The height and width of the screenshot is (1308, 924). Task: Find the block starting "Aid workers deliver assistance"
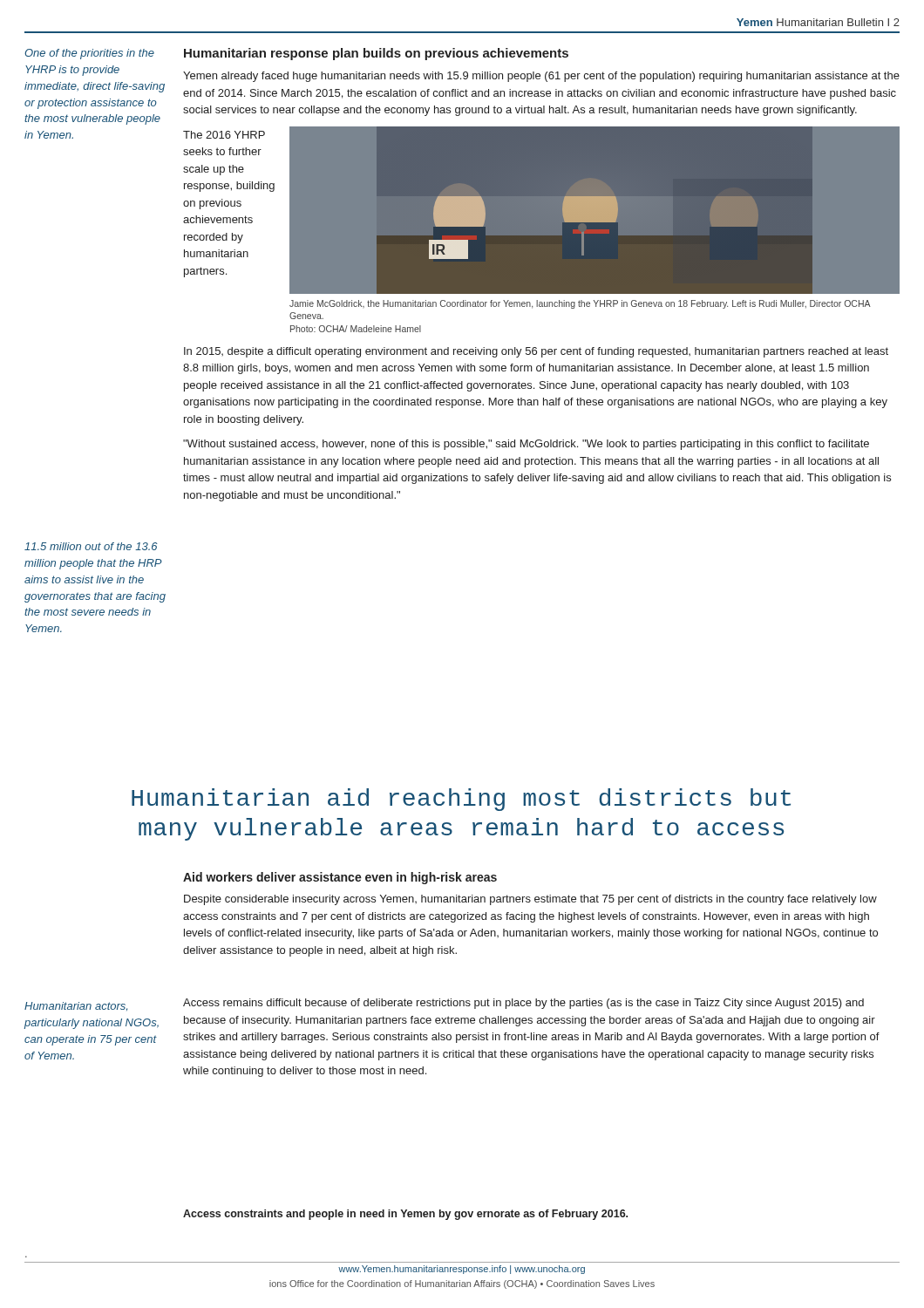340,877
